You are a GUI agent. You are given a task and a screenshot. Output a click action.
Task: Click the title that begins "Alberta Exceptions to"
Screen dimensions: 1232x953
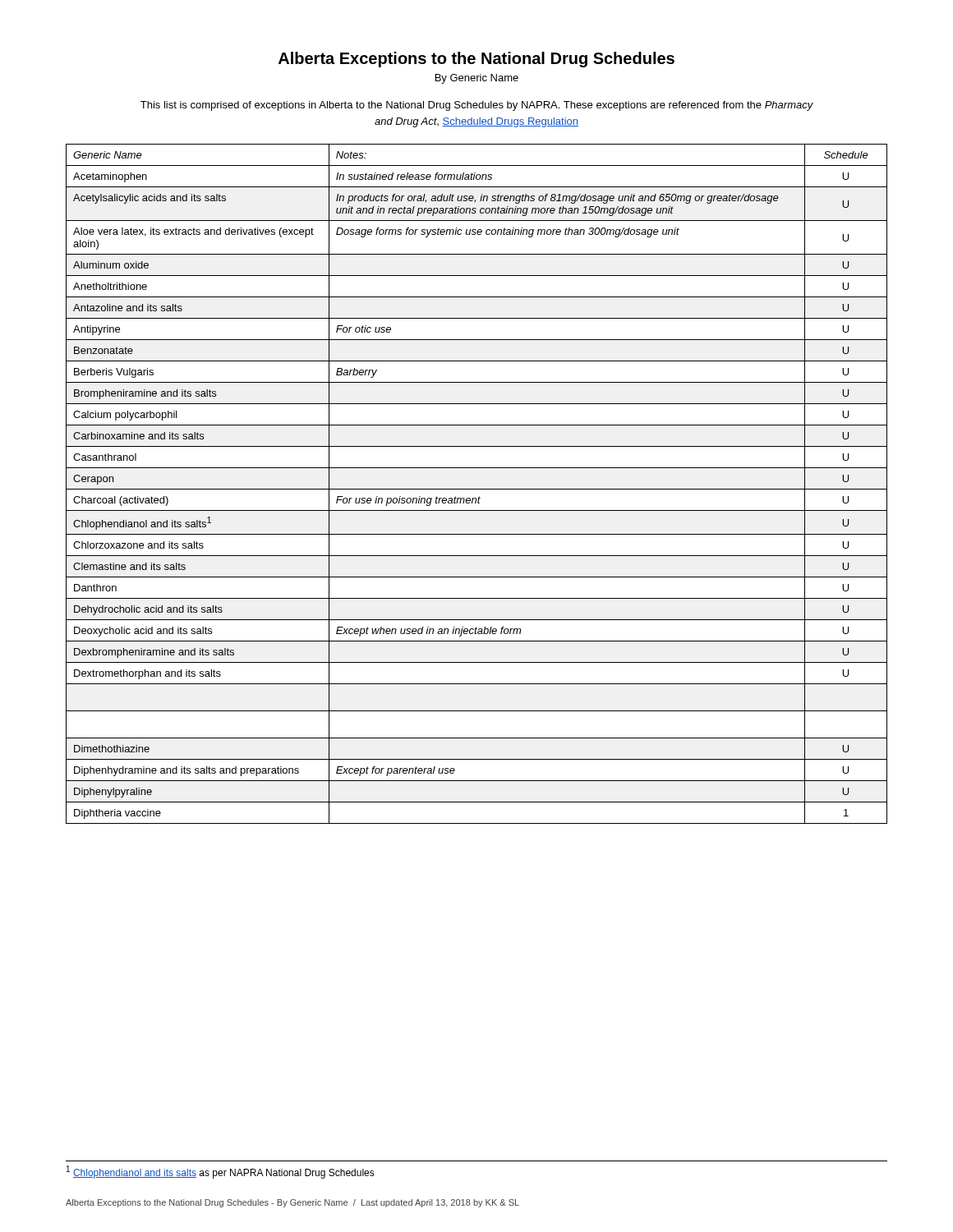(476, 67)
